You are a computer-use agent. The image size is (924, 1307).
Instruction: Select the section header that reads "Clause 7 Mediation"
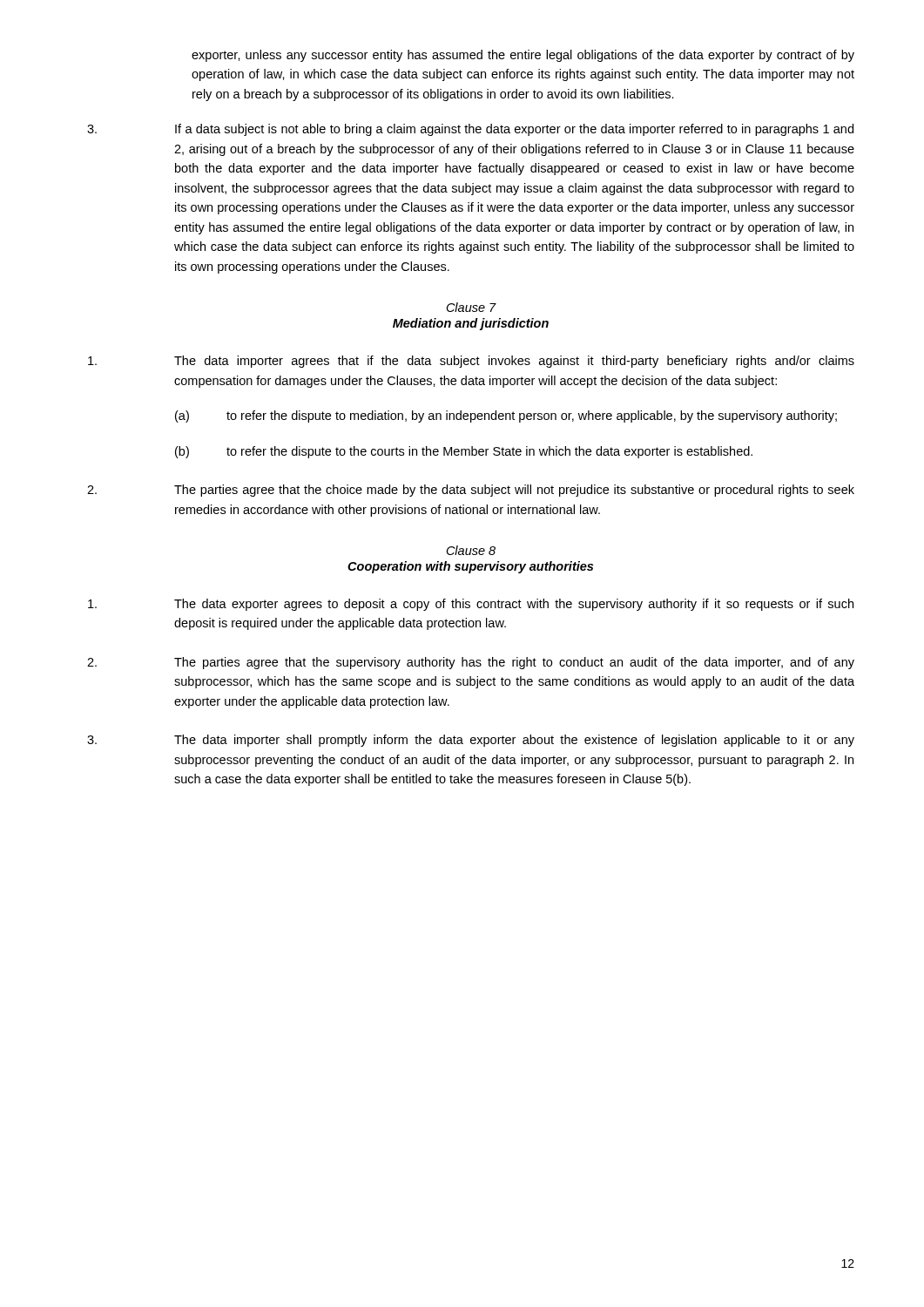coord(471,316)
